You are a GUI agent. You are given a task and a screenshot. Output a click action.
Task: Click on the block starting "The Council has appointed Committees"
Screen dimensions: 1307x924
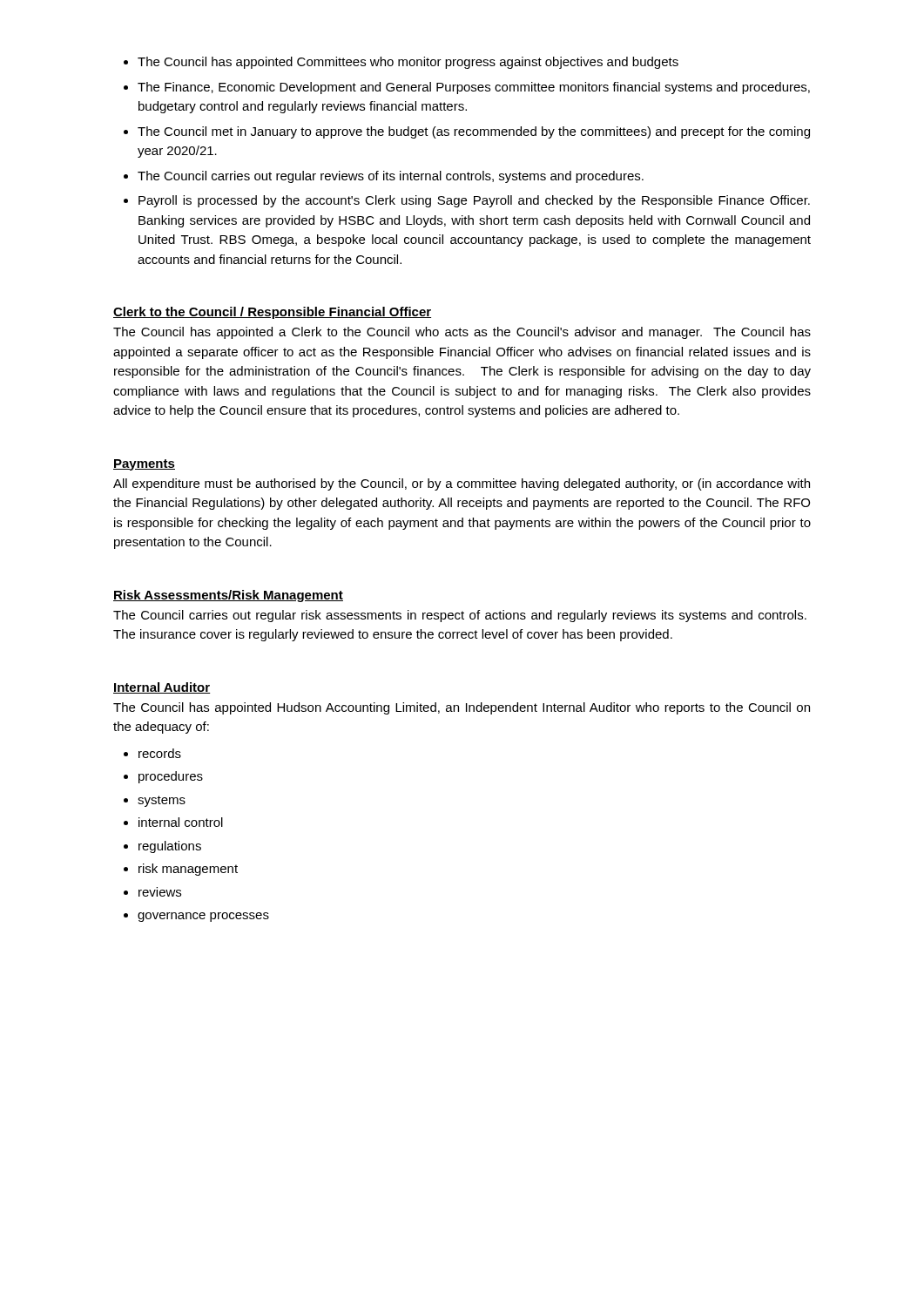coord(408,61)
